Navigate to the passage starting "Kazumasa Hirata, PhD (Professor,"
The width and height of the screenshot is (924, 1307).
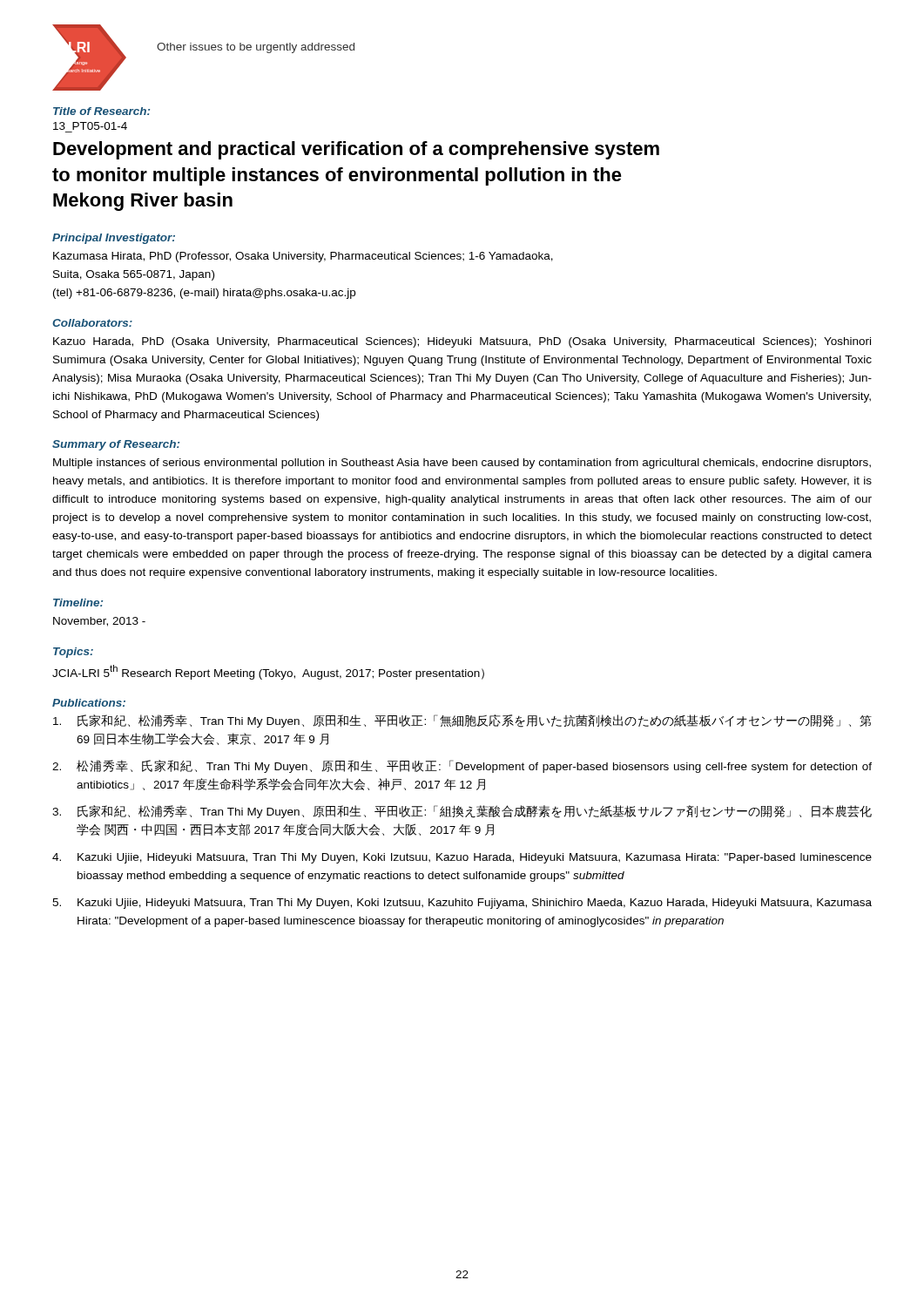coord(303,257)
